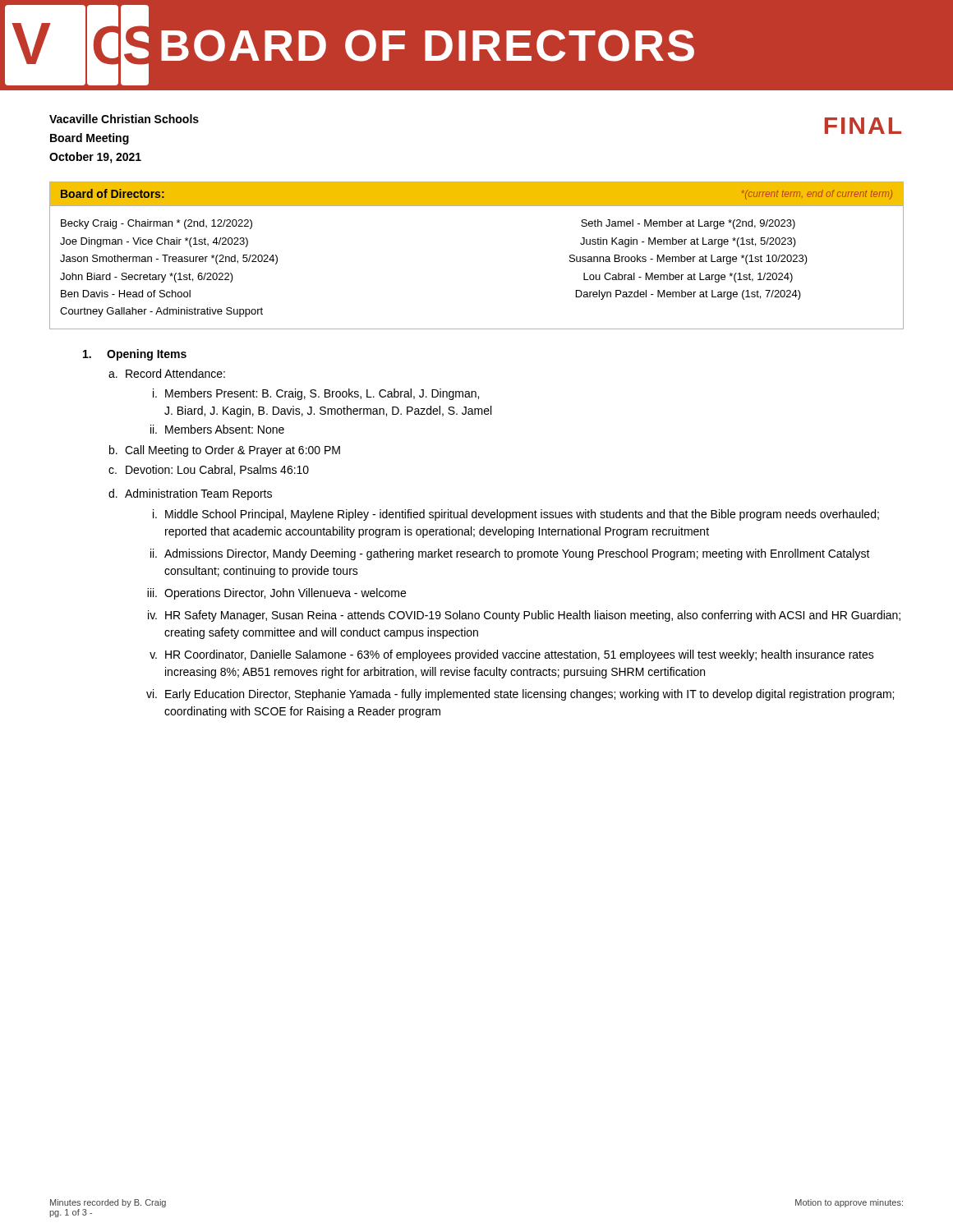Navigate to the block starting "d. Administration Team Reports"
The image size is (953, 1232).
coord(190,494)
